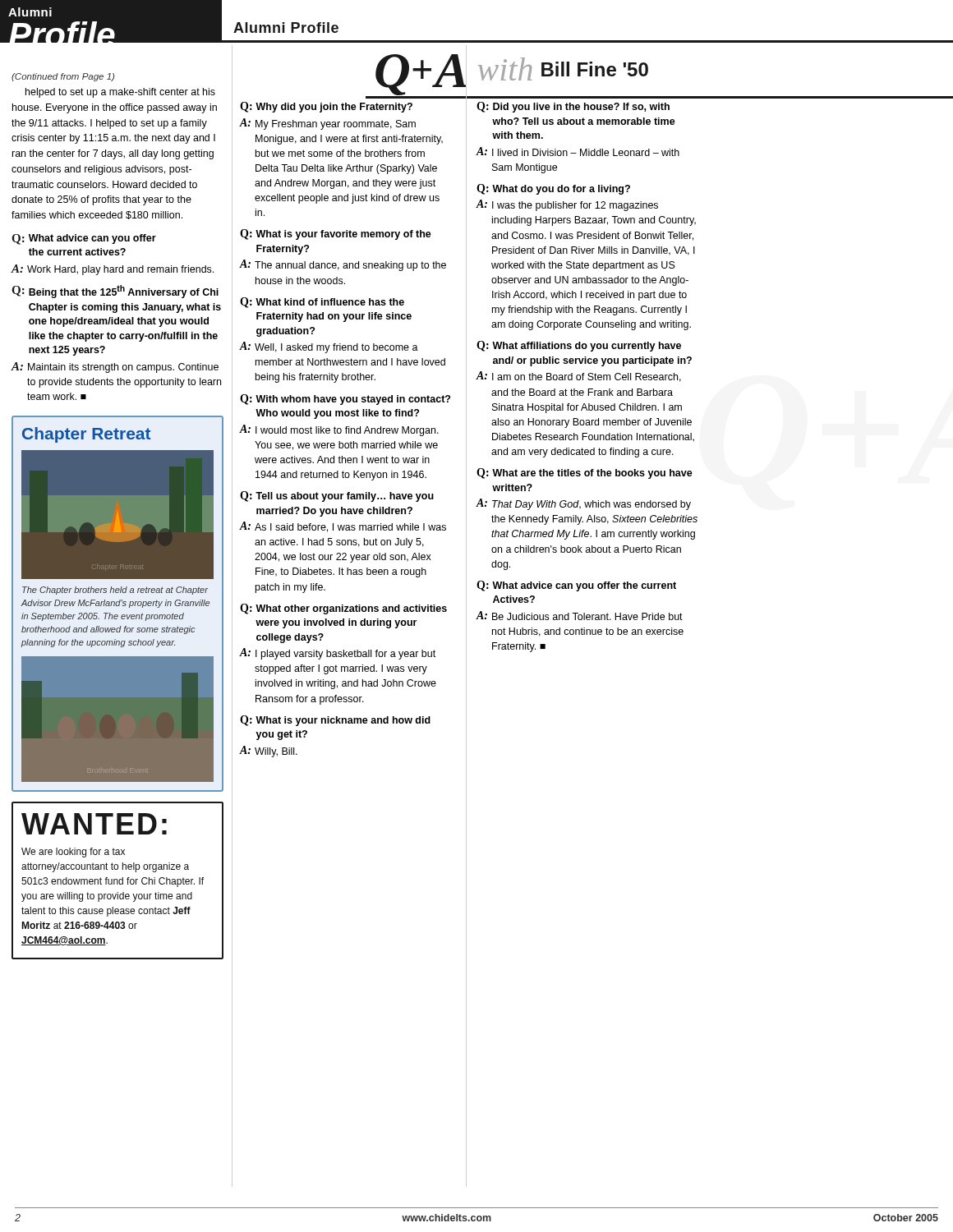This screenshot has height=1232, width=953.
Task: Find the list item that says "Q: What kind of influence has the Fraternity"
Action: coord(345,340)
